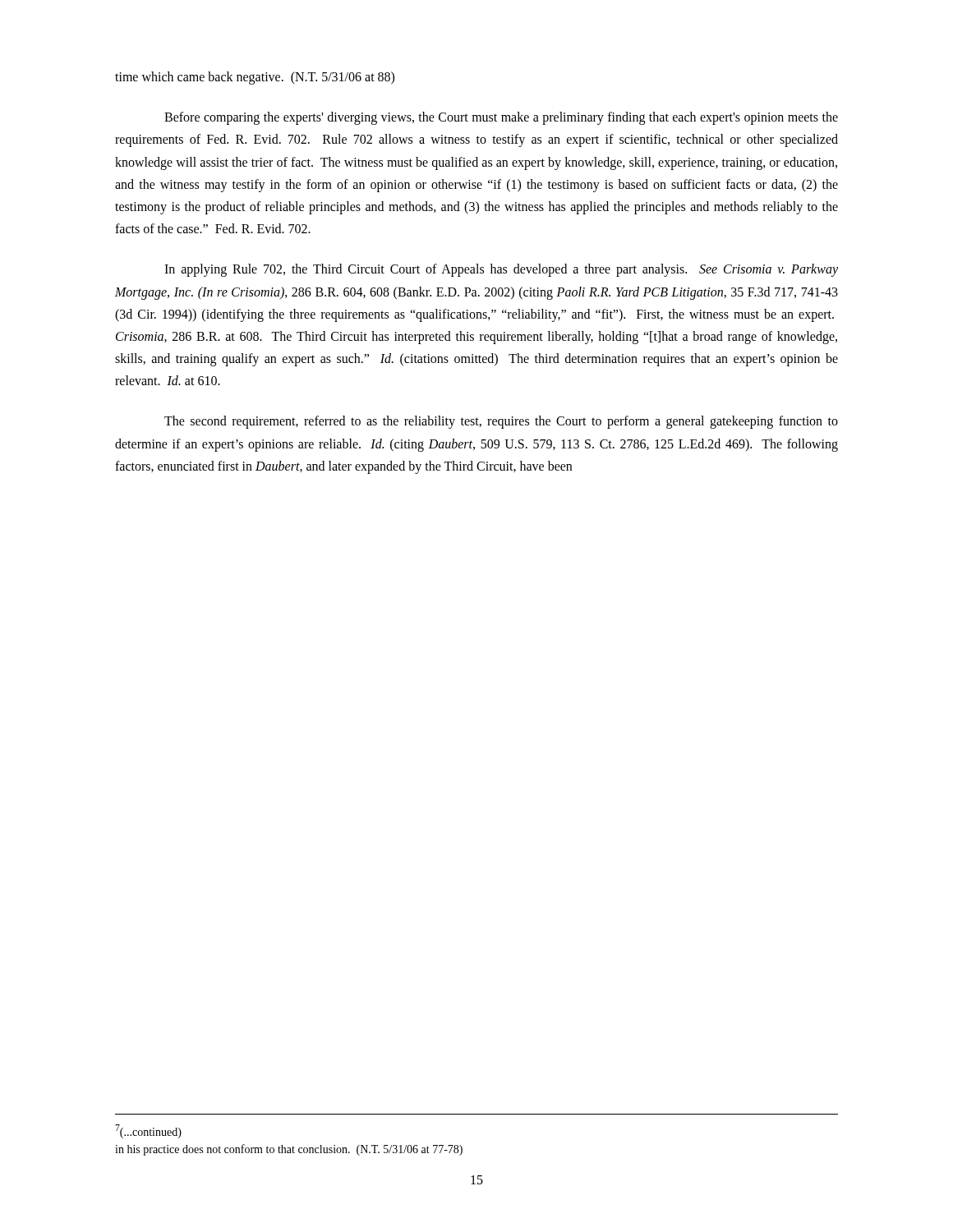Select the text block that says "time which came back negative."
The width and height of the screenshot is (953, 1232).
476,271
